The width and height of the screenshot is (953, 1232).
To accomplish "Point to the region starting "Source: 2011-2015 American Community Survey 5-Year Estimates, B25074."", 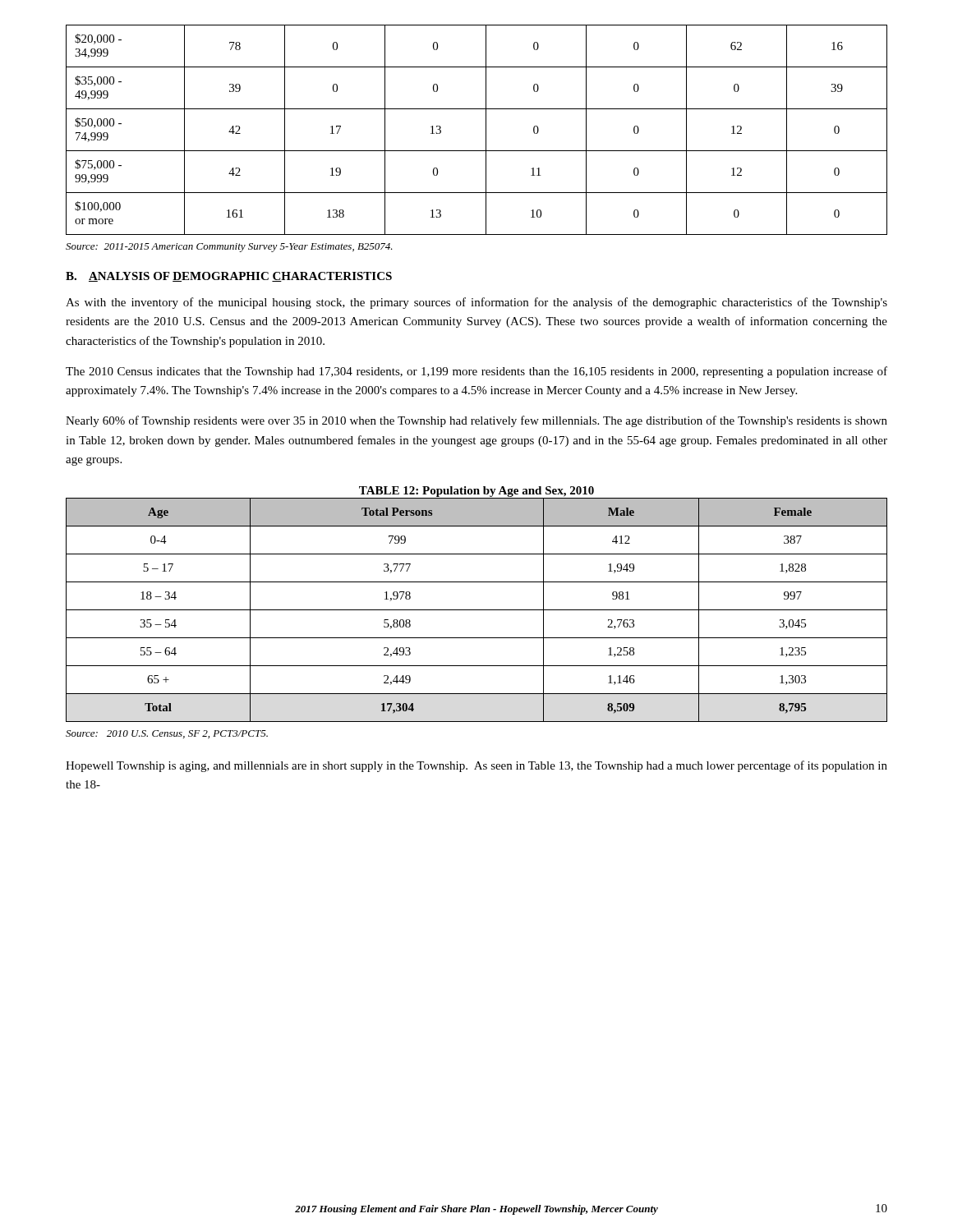I will 229,246.
